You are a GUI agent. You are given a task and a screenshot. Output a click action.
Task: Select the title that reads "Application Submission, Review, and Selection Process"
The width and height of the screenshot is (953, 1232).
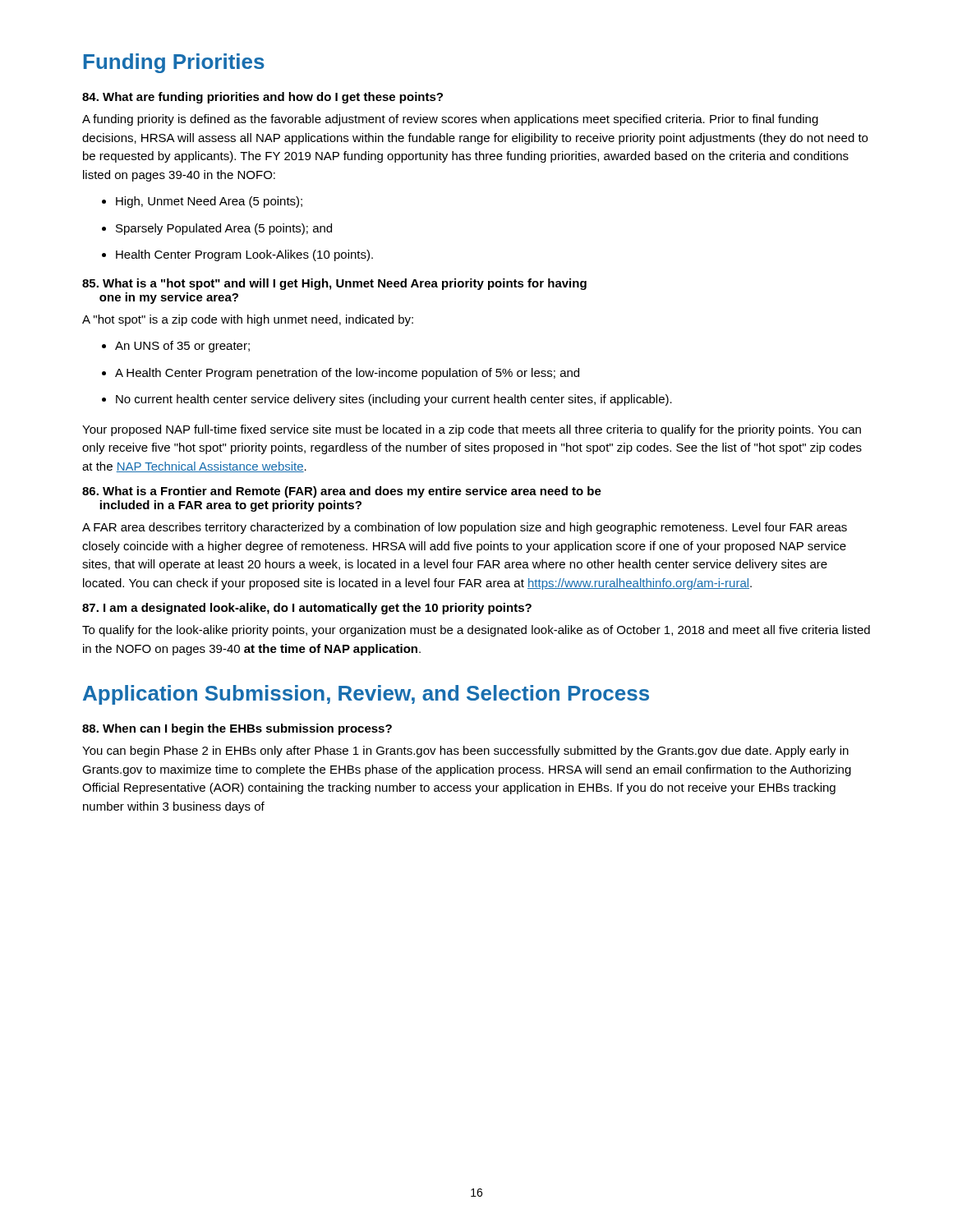(x=476, y=694)
